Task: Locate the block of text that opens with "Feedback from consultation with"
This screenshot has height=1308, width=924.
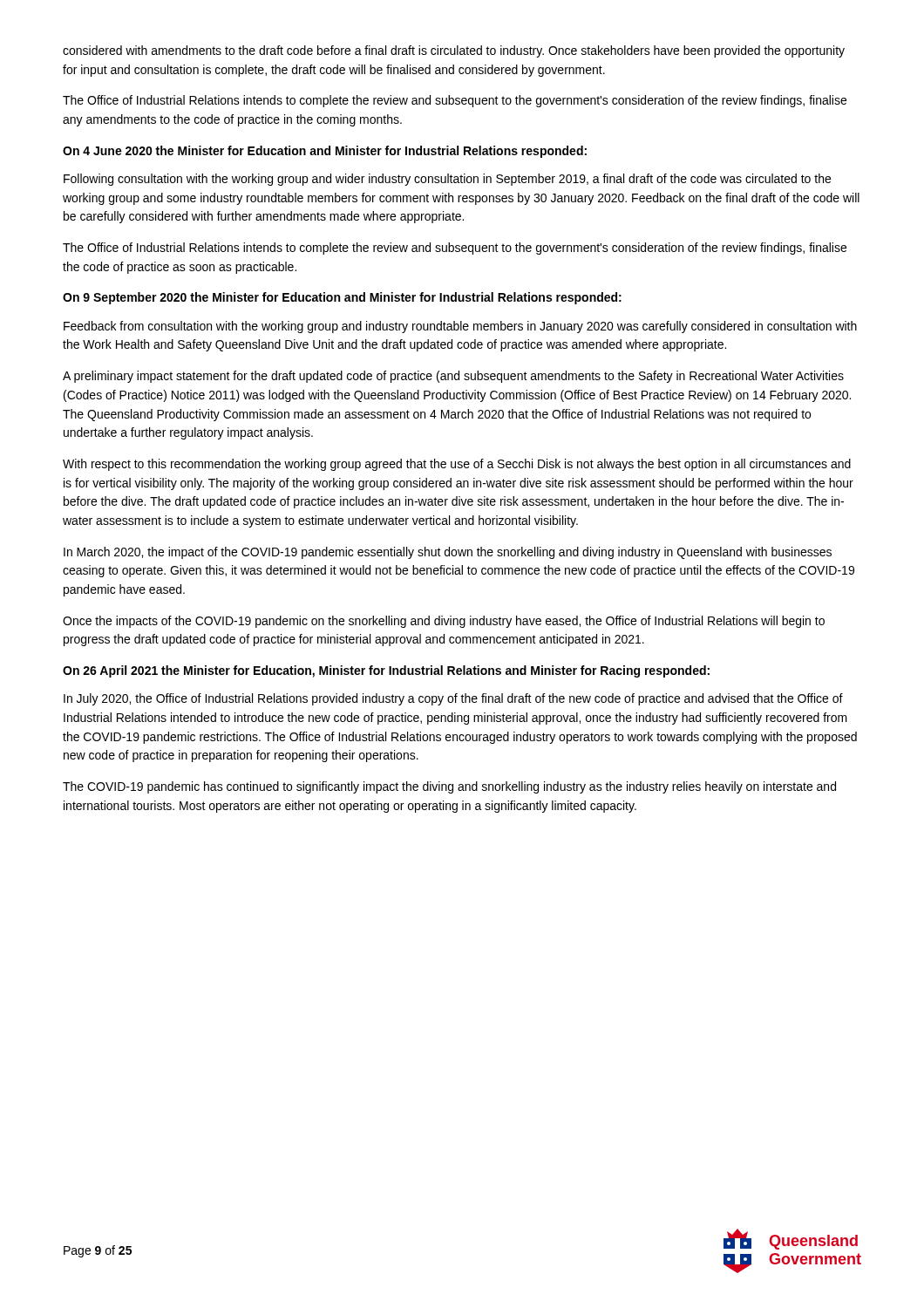Action: coord(460,335)
